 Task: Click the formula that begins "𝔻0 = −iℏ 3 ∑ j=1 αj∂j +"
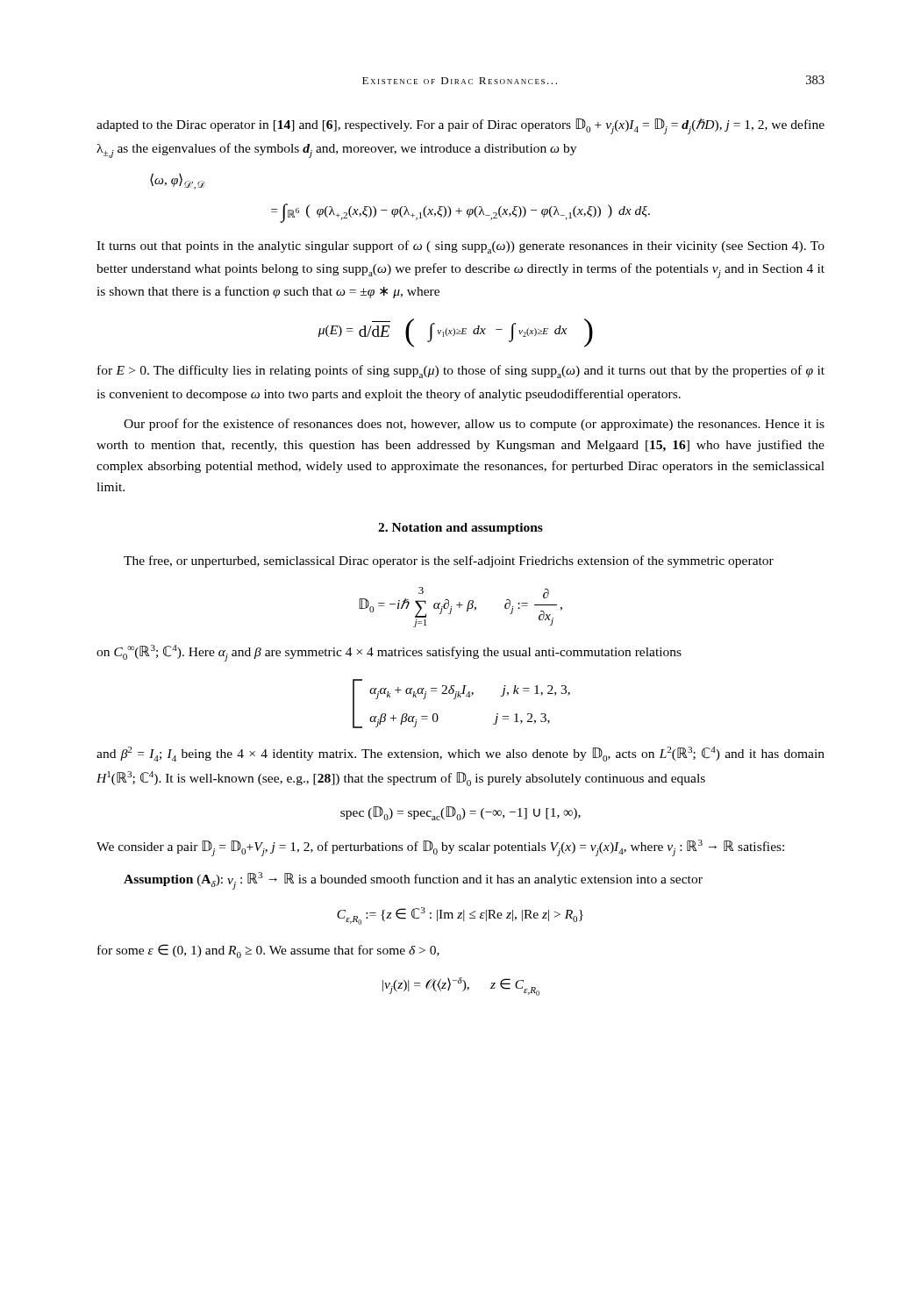click(460, 606)
